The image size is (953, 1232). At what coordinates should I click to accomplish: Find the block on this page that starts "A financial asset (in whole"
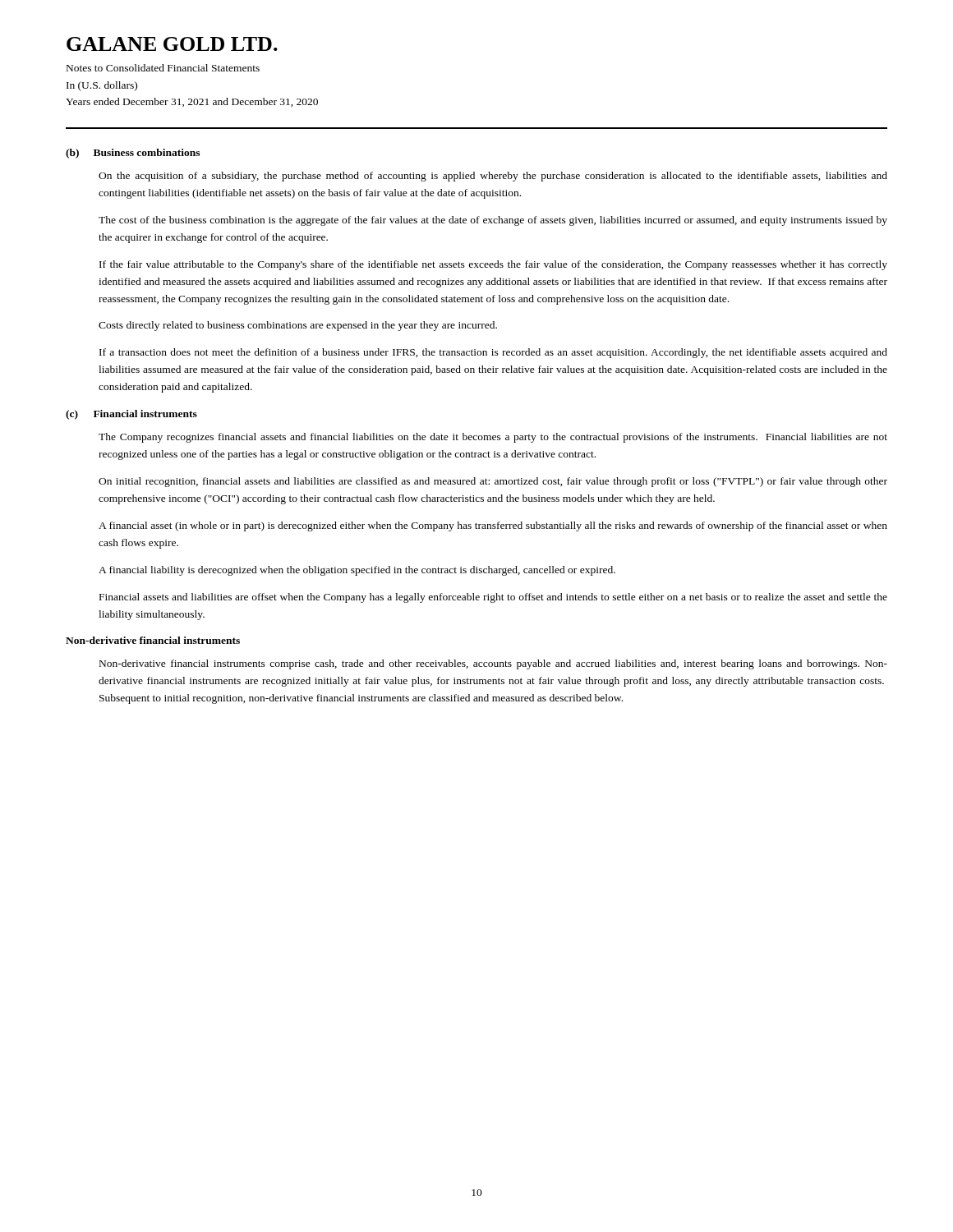[x=493, y=534]
